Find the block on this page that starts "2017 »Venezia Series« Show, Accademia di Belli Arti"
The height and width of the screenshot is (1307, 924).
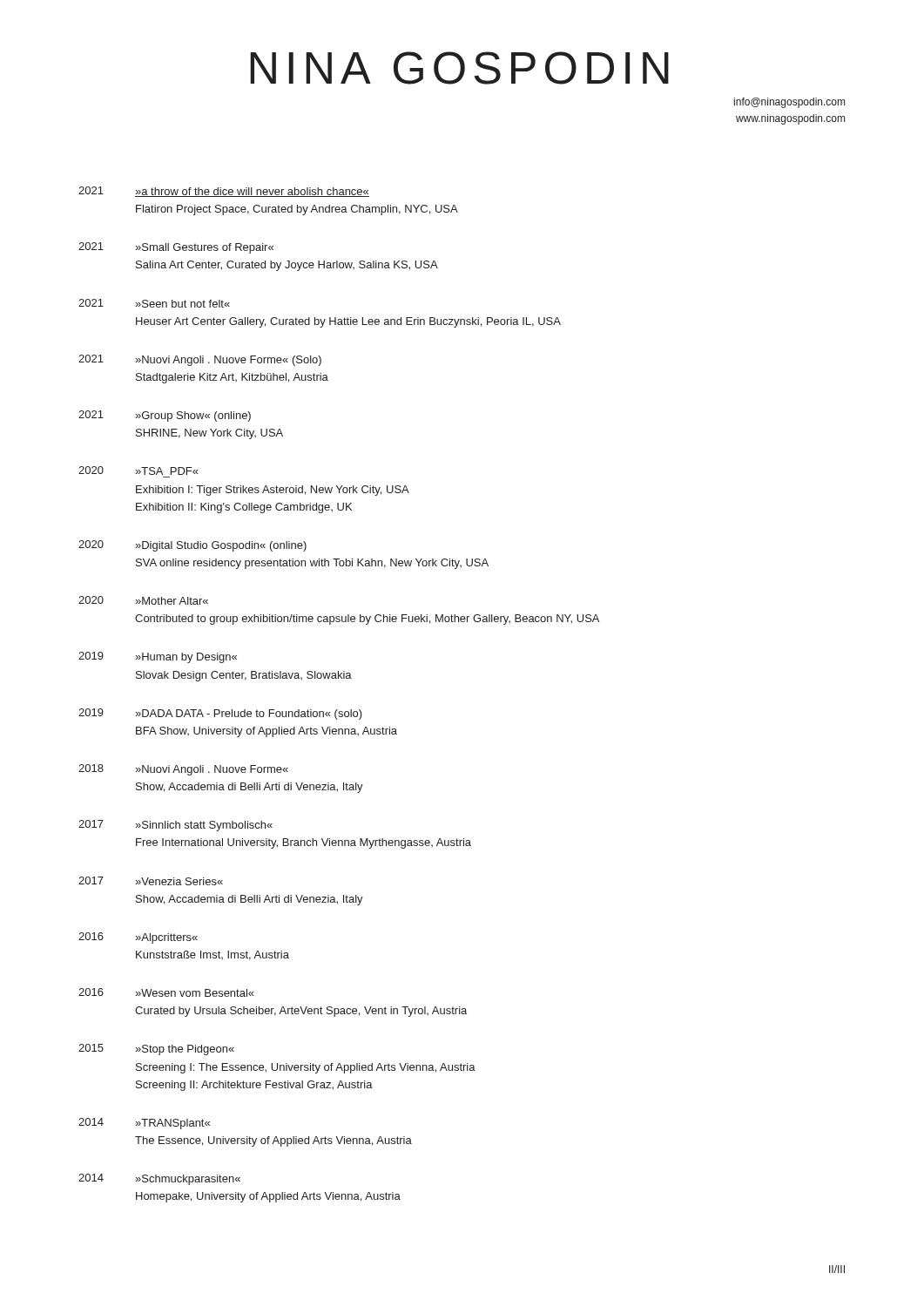pyautogui.click(x=221, y=890)
